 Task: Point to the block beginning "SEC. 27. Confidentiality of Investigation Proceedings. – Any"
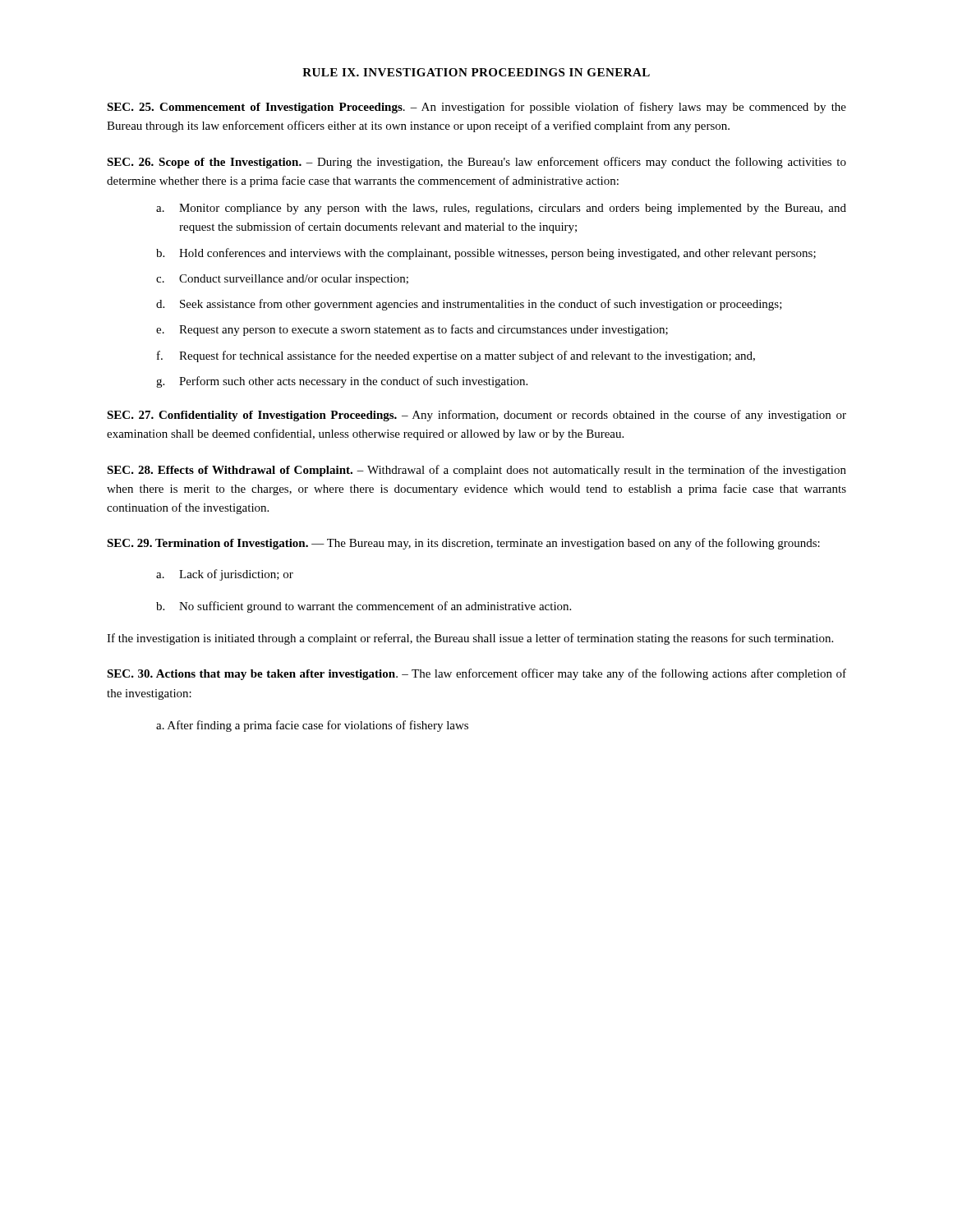click(x=476, y=424)
